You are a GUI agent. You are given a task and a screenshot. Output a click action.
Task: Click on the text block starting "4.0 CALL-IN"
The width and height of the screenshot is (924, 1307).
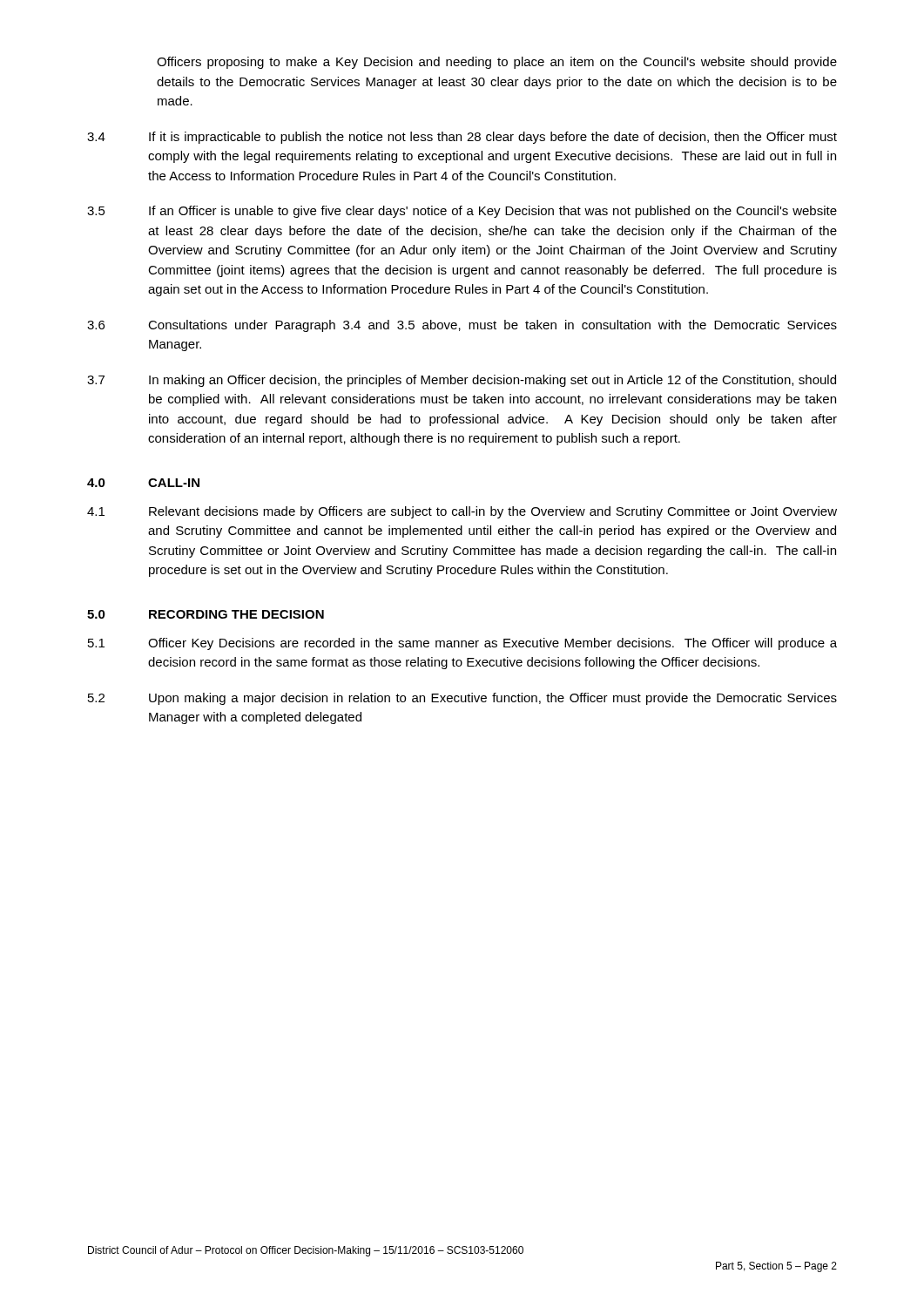click(144, 482)
